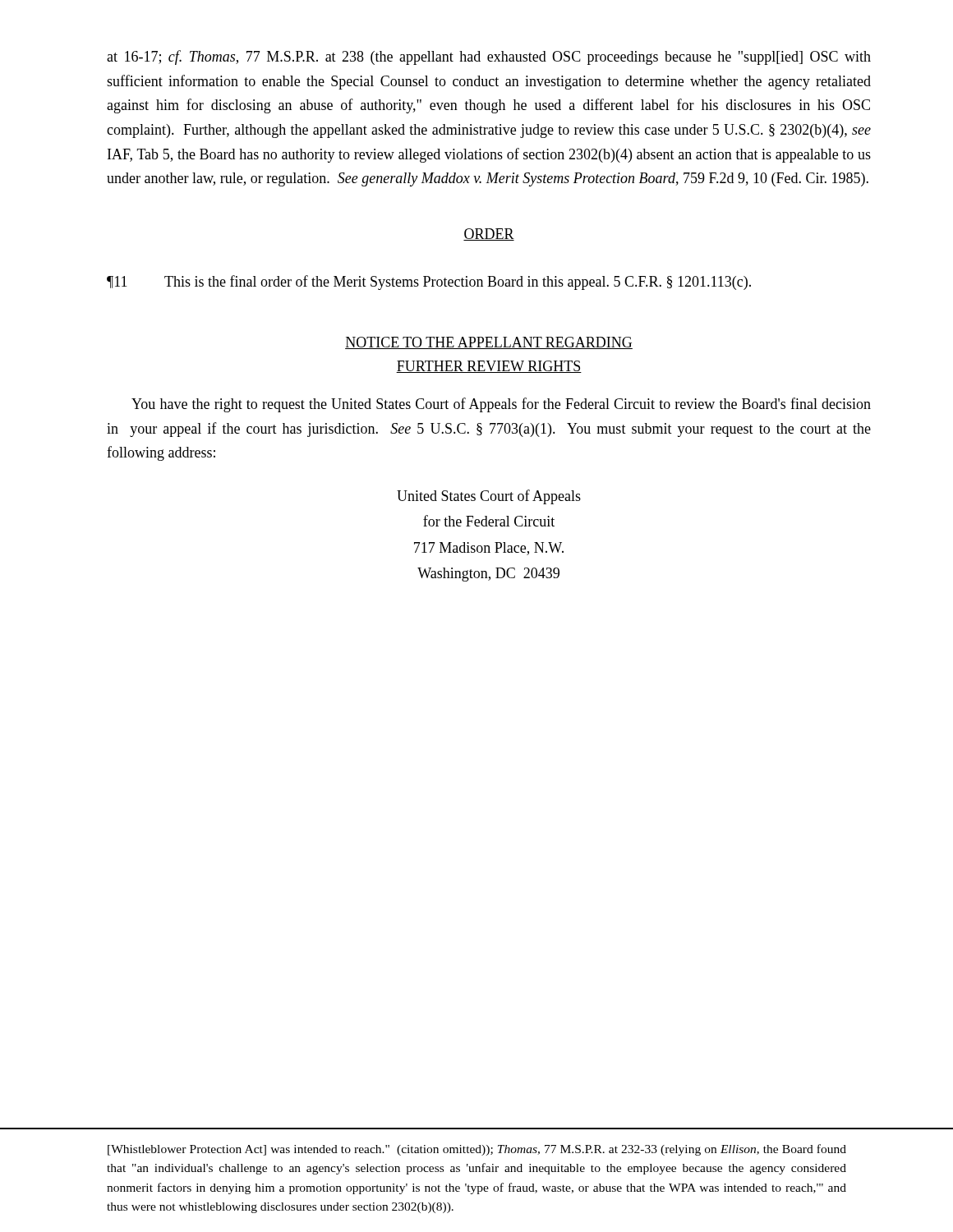Image resolution: width=953 pixels, height=1232 pixels.
Task: Locate the region starting "You have the right to request the United"
Action: [489, 428]
